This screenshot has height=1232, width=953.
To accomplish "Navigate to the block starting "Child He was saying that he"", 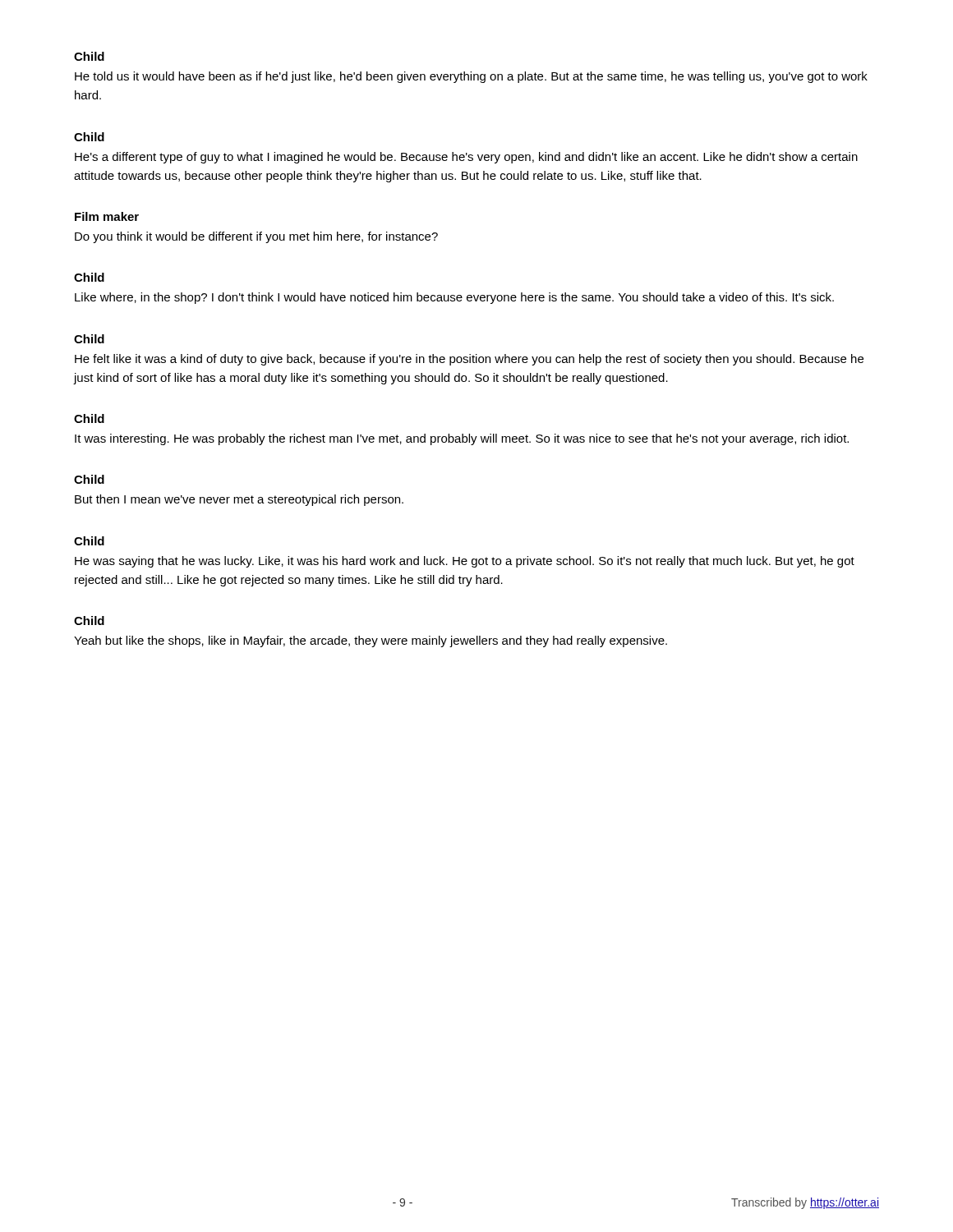I will 476,561.
